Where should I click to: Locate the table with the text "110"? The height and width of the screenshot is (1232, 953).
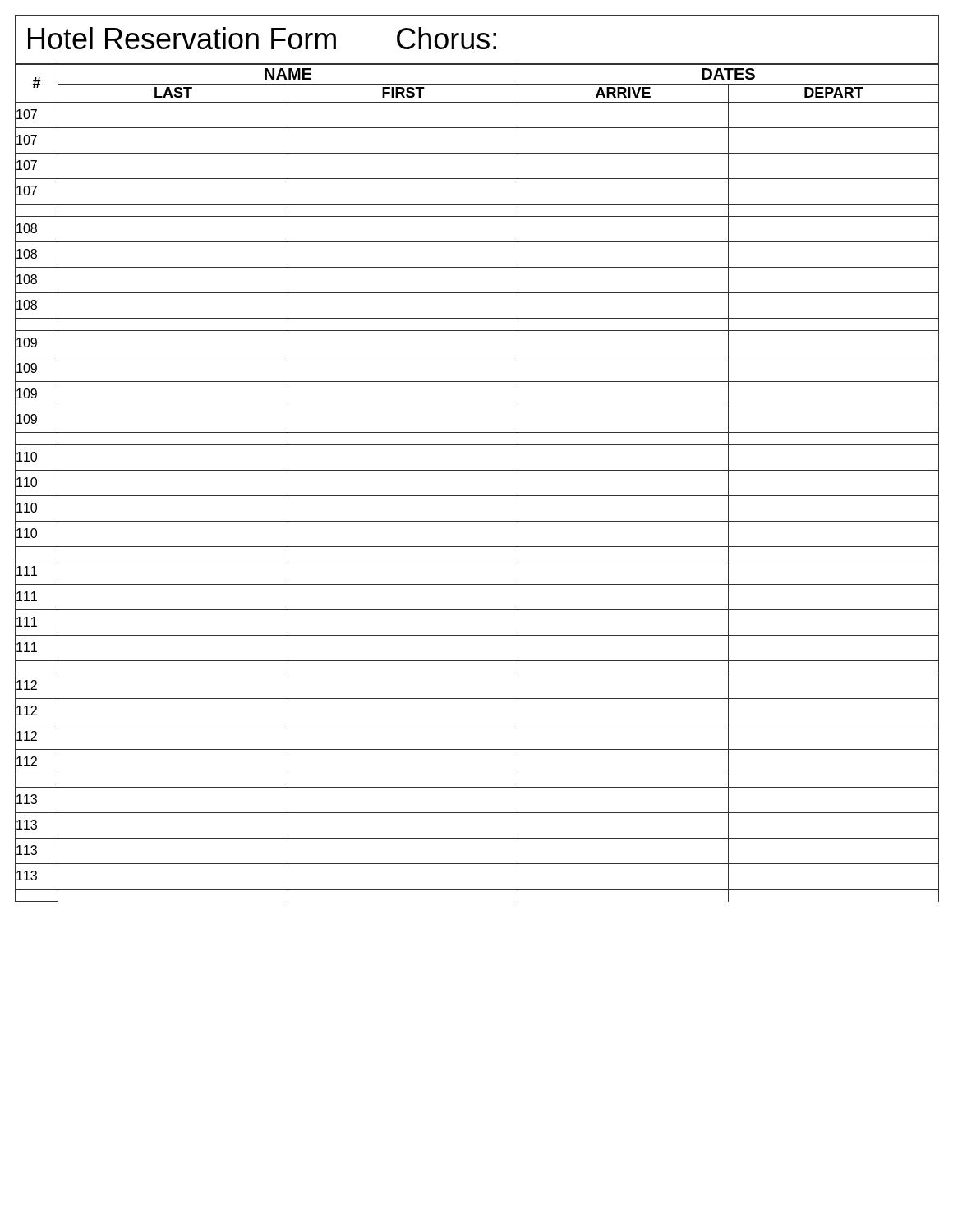(476, 483)
